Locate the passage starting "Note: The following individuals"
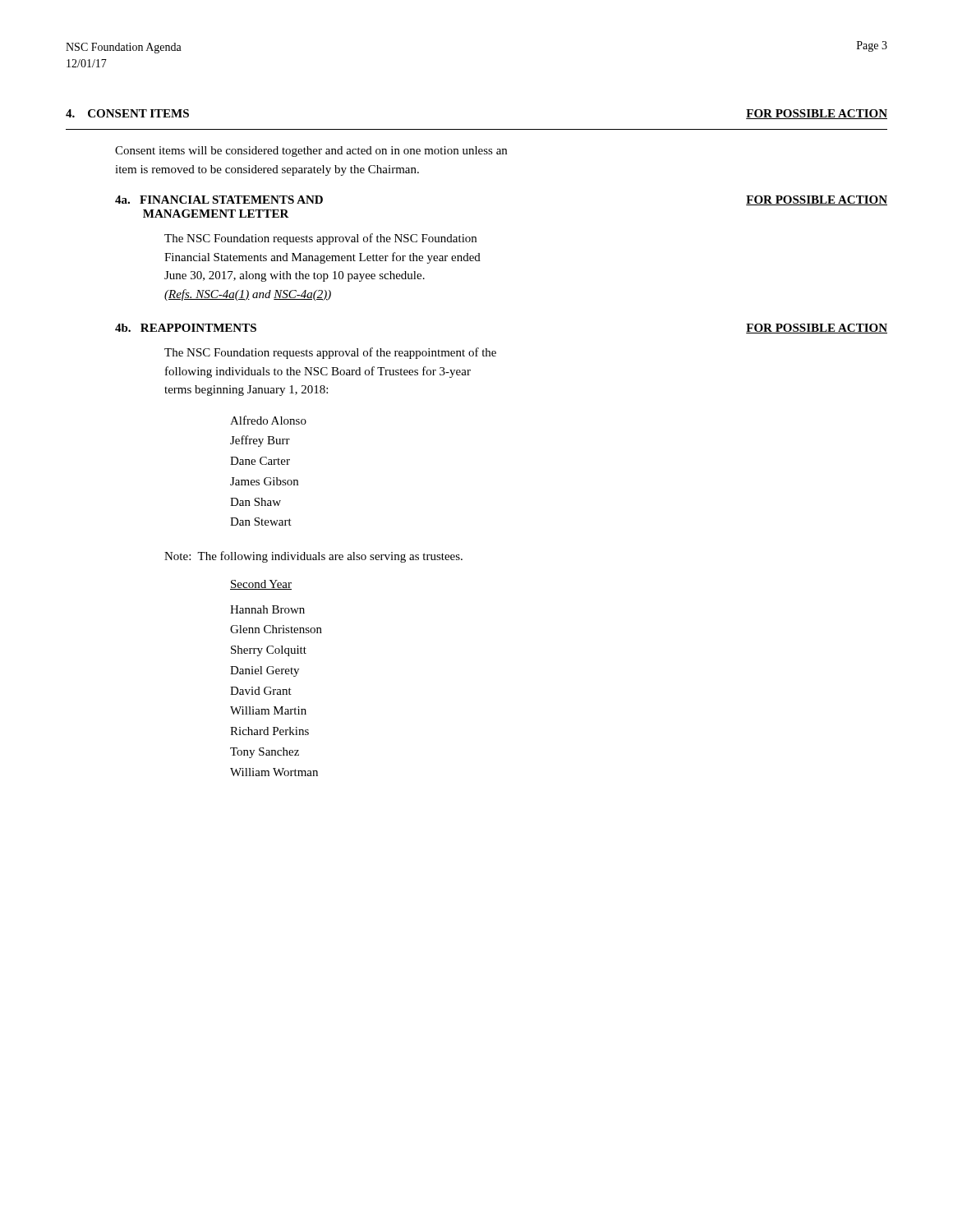The height and width of the screenshot is (1232, 953). coord(314,556)
